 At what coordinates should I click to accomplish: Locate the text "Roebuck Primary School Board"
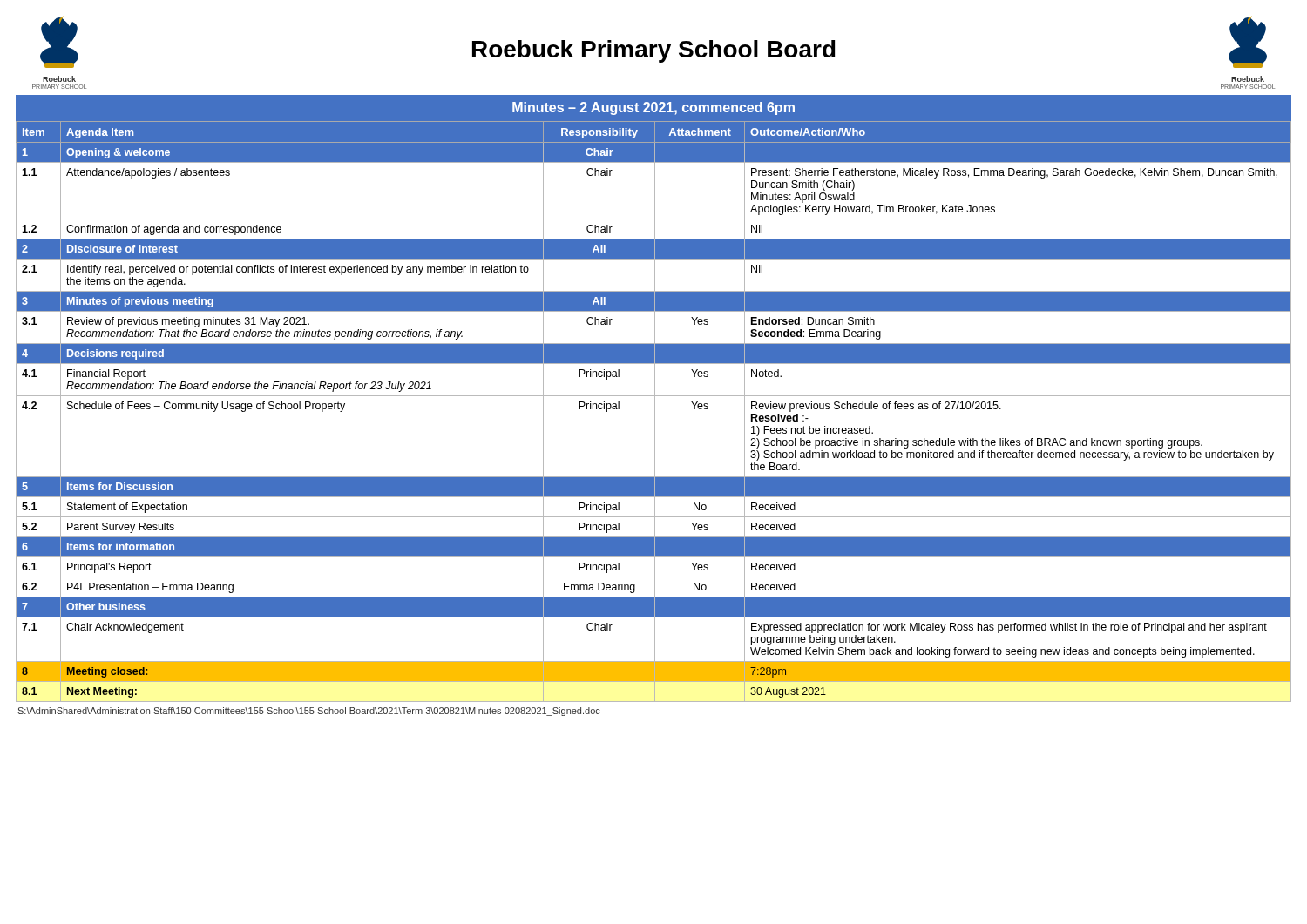654,49
